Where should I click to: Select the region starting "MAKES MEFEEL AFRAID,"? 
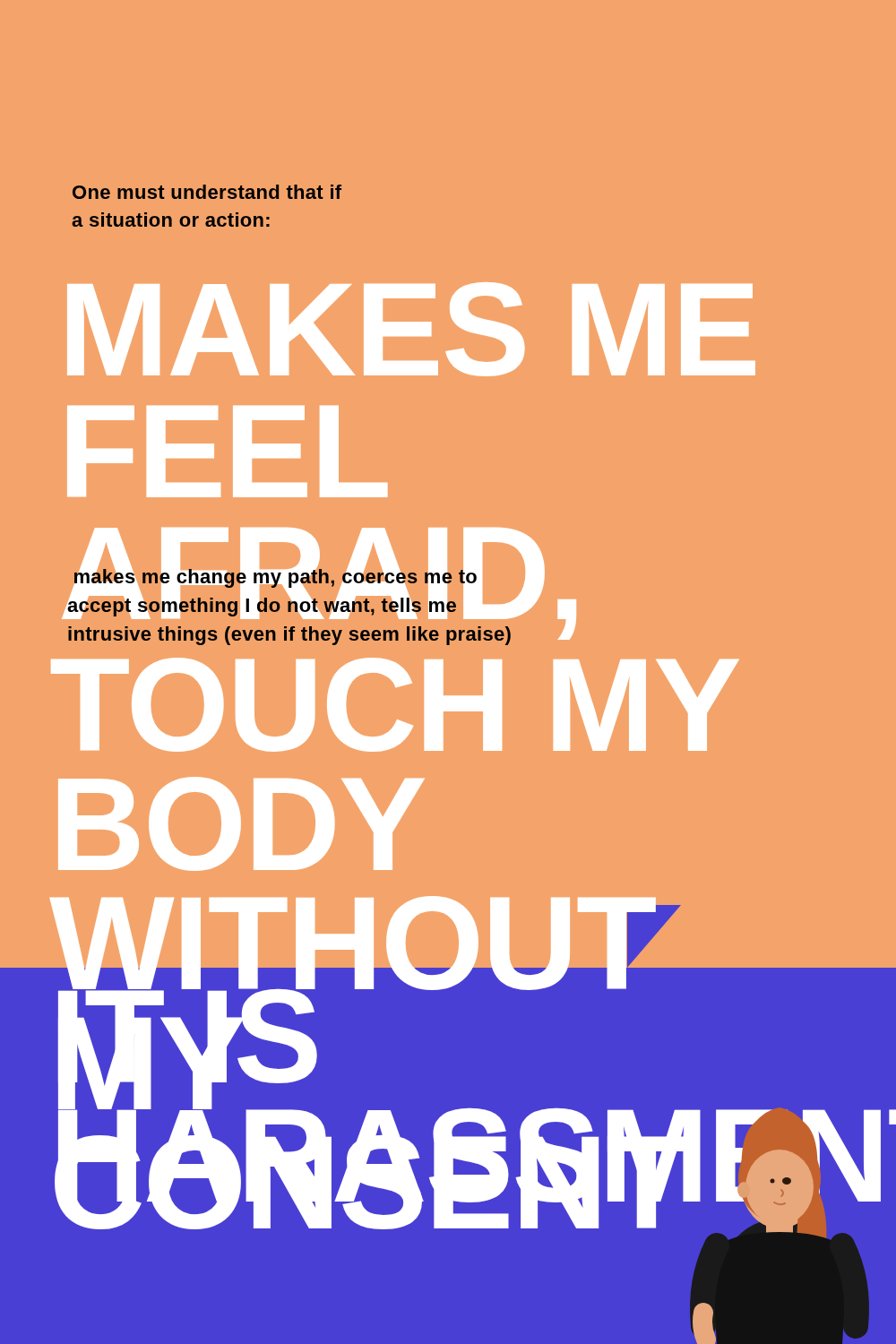tap(408, 452)
